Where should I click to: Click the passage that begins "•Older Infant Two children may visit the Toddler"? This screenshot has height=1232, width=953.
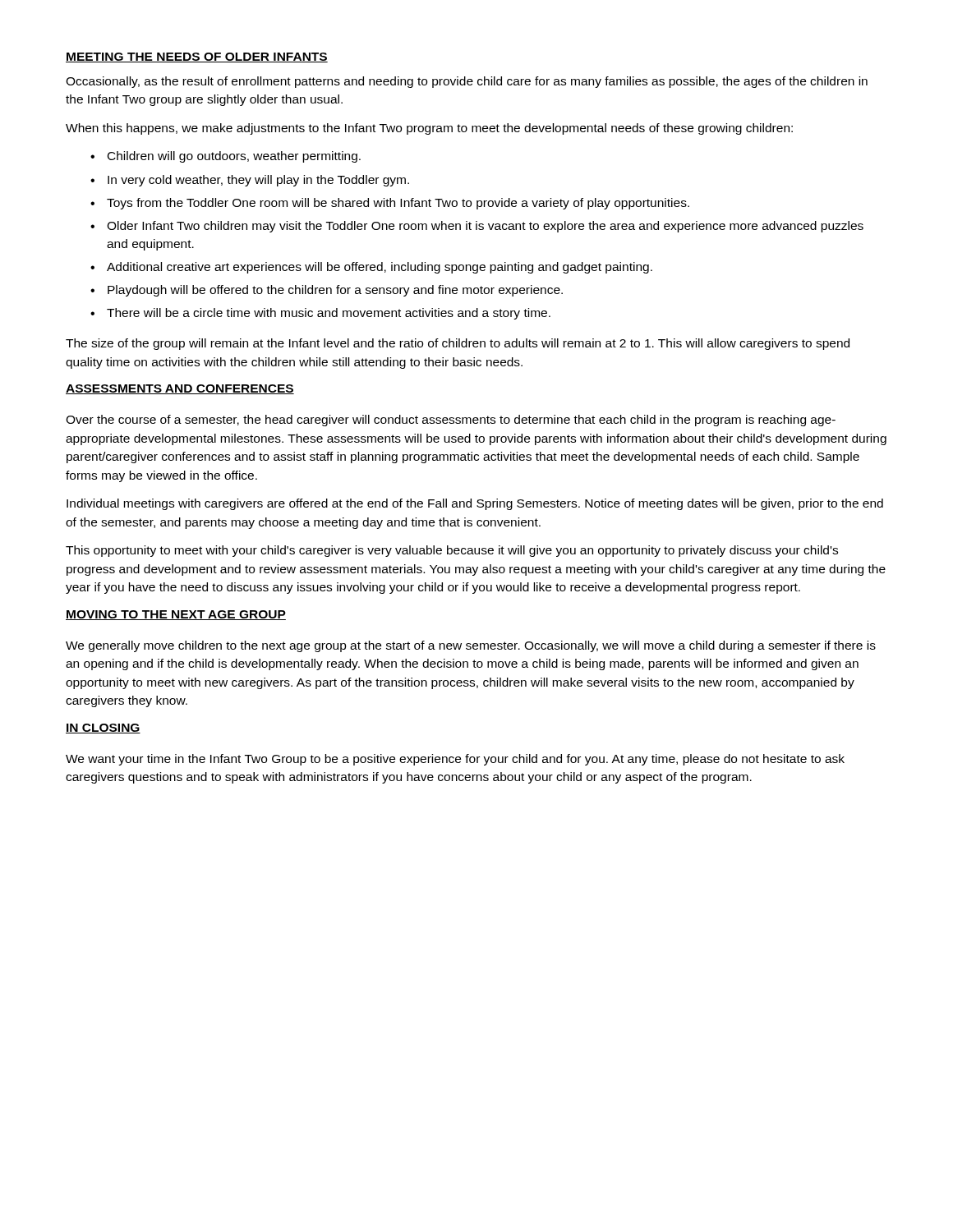[489, 235]
